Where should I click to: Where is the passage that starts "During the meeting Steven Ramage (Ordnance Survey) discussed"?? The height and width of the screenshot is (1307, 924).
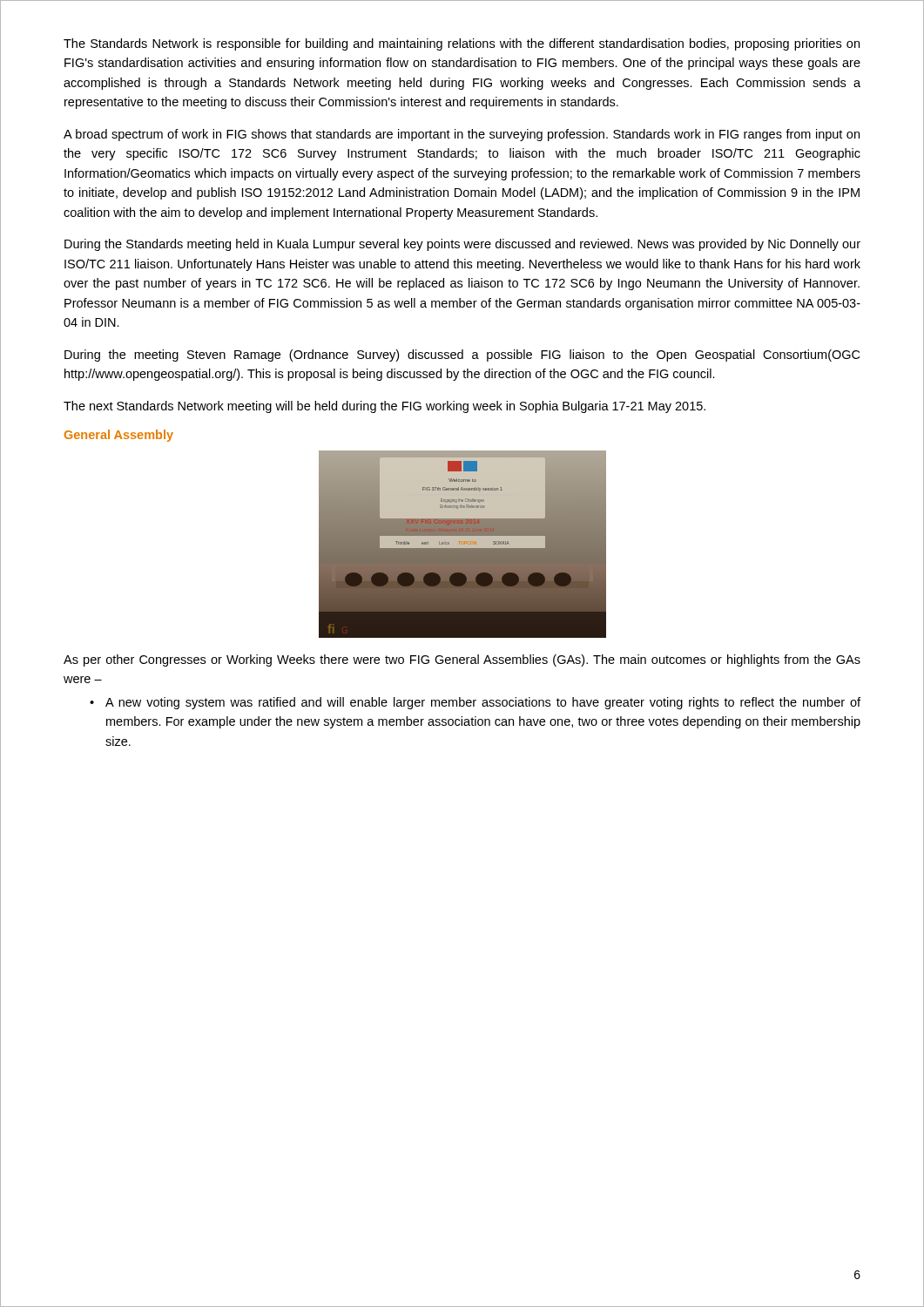click(x=462, y=364)
